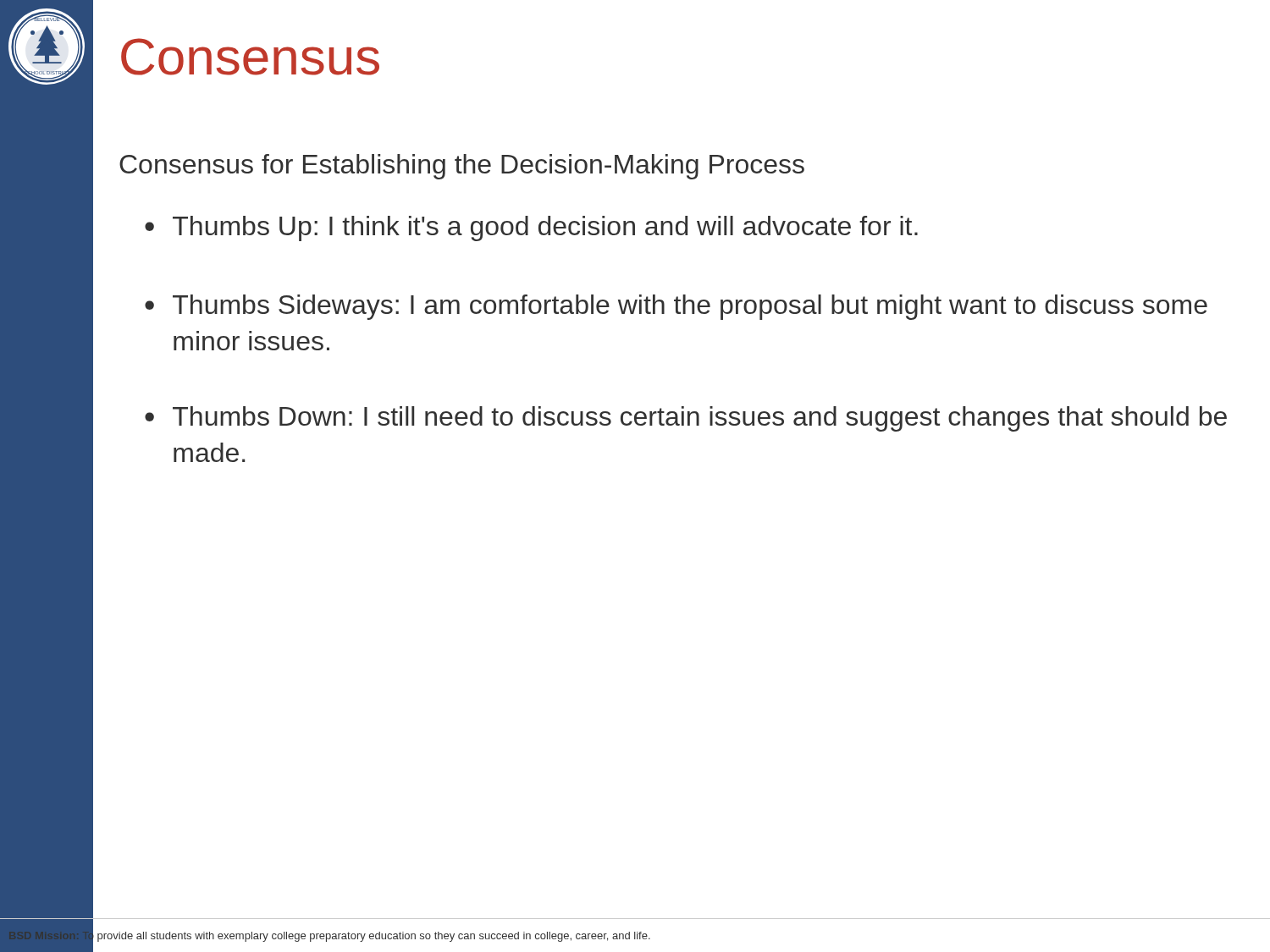Locate the section header containing "Consensus for Establishing the Decision-Making Process"
This screenshot has width=1270, height=952.
(682, 165)
